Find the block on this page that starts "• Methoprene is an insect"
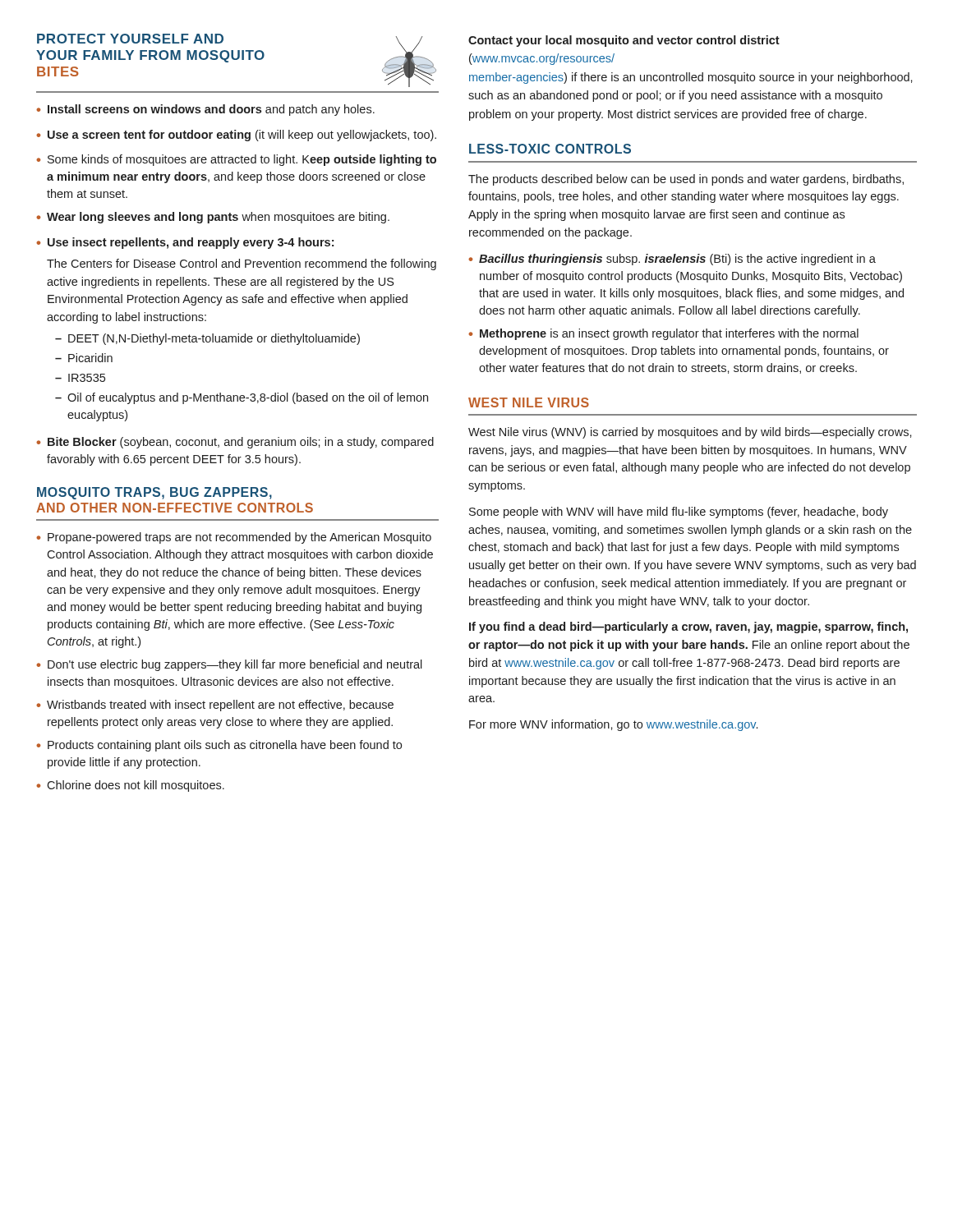 693,351
